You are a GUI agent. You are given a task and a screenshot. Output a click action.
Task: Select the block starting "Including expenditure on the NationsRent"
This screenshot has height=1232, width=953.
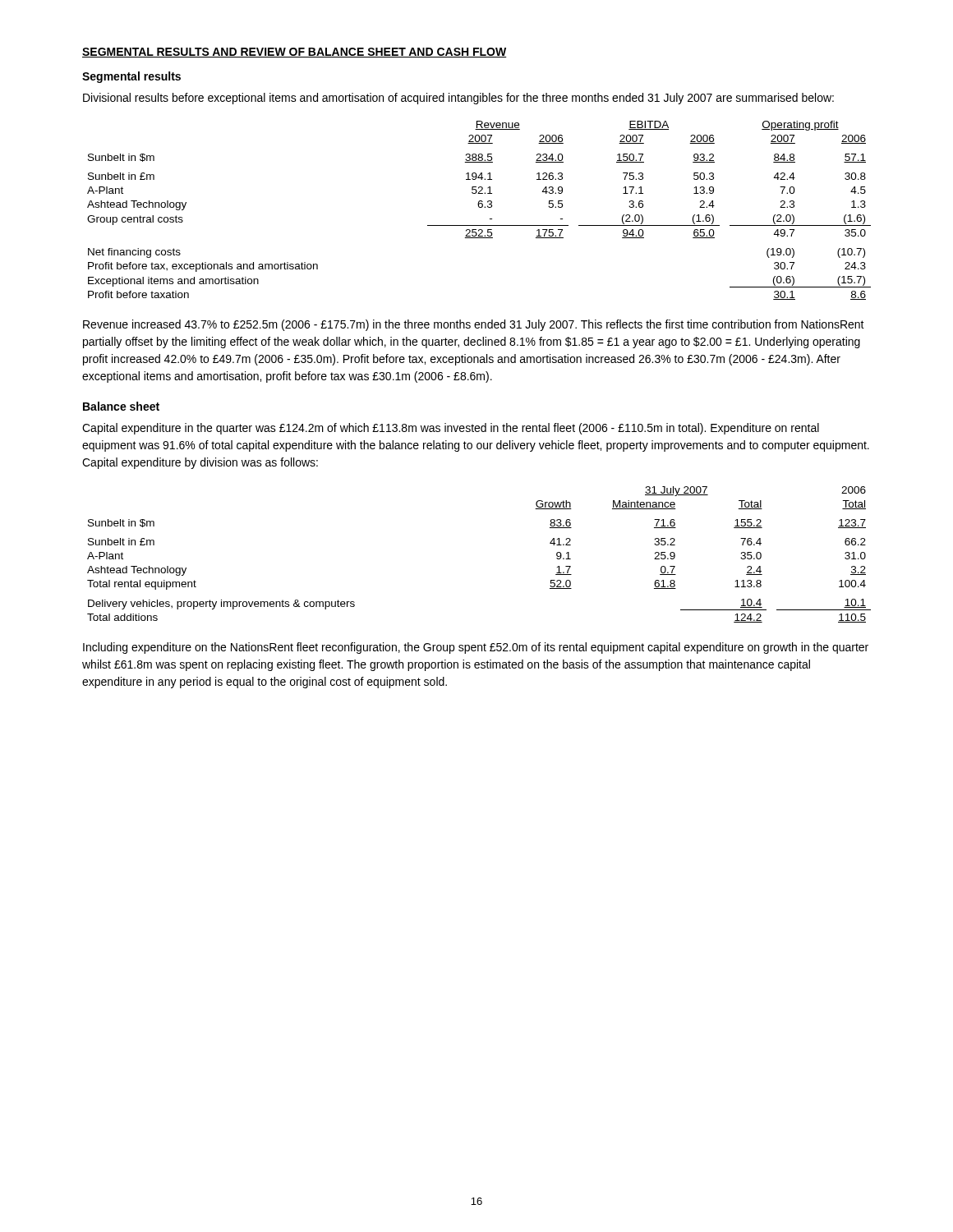click(475, 665)
